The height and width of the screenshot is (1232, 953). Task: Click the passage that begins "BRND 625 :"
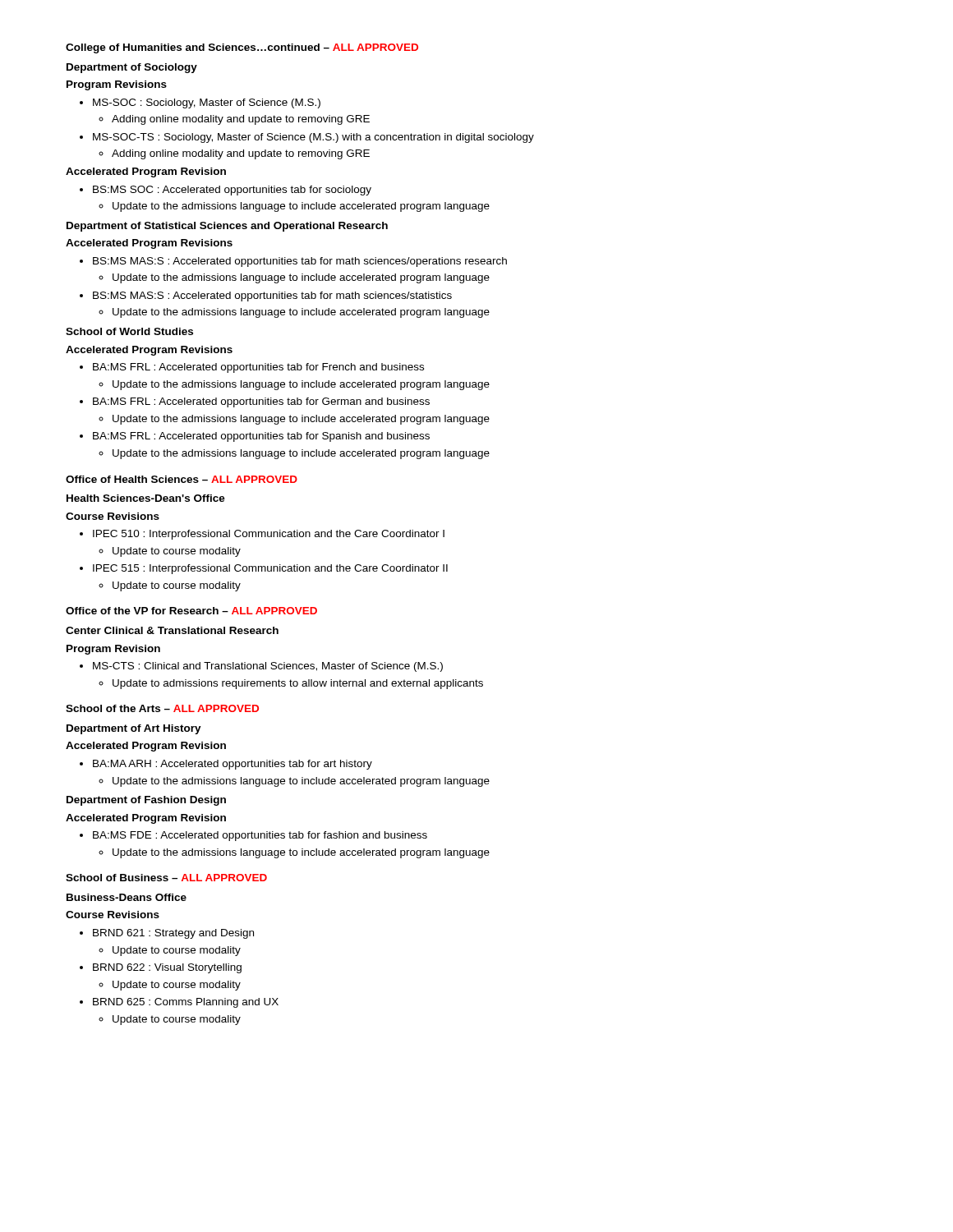pyautogui.click(x=179, y=1003)
